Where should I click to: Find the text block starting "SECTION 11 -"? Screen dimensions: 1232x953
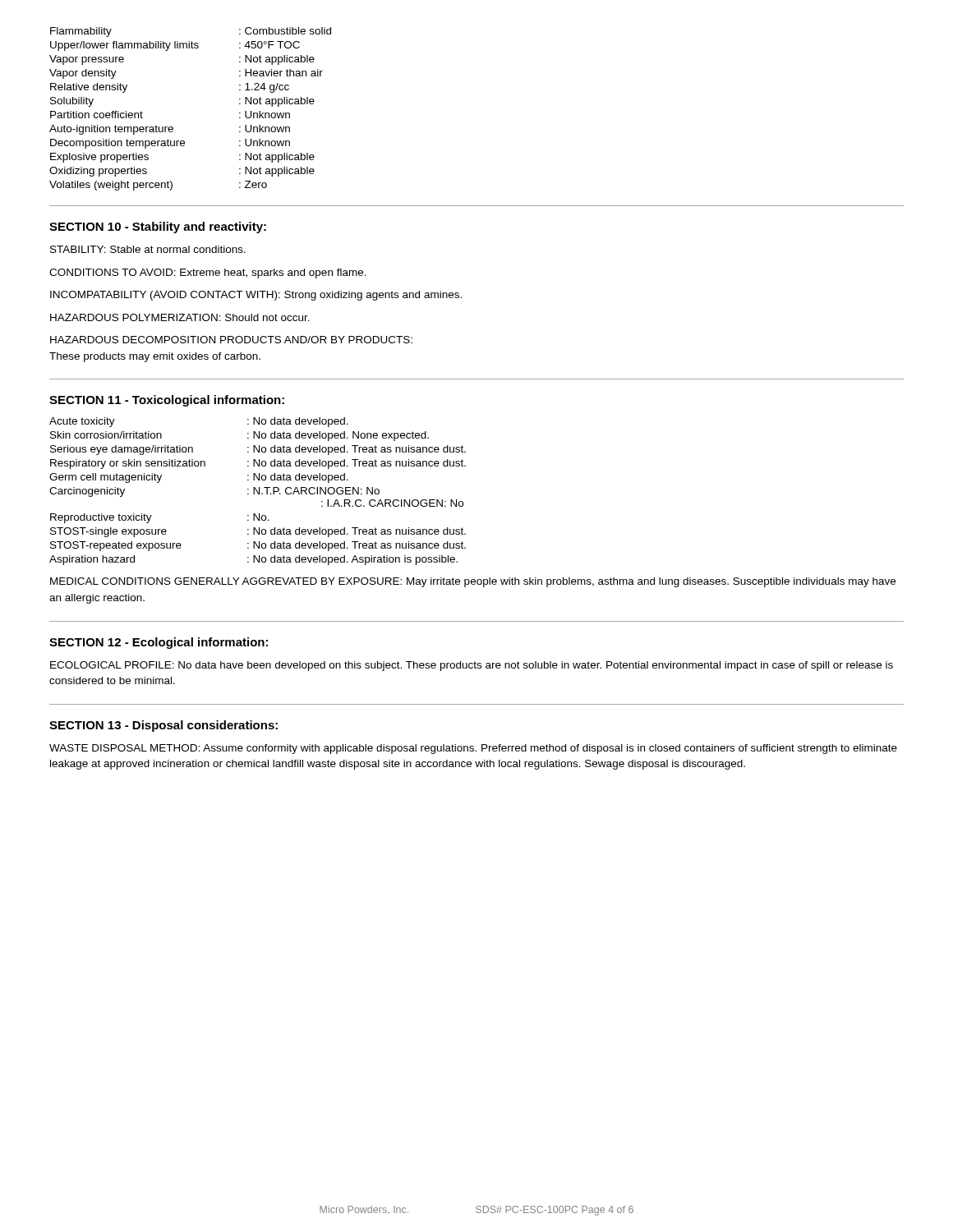tap(167, 401)
